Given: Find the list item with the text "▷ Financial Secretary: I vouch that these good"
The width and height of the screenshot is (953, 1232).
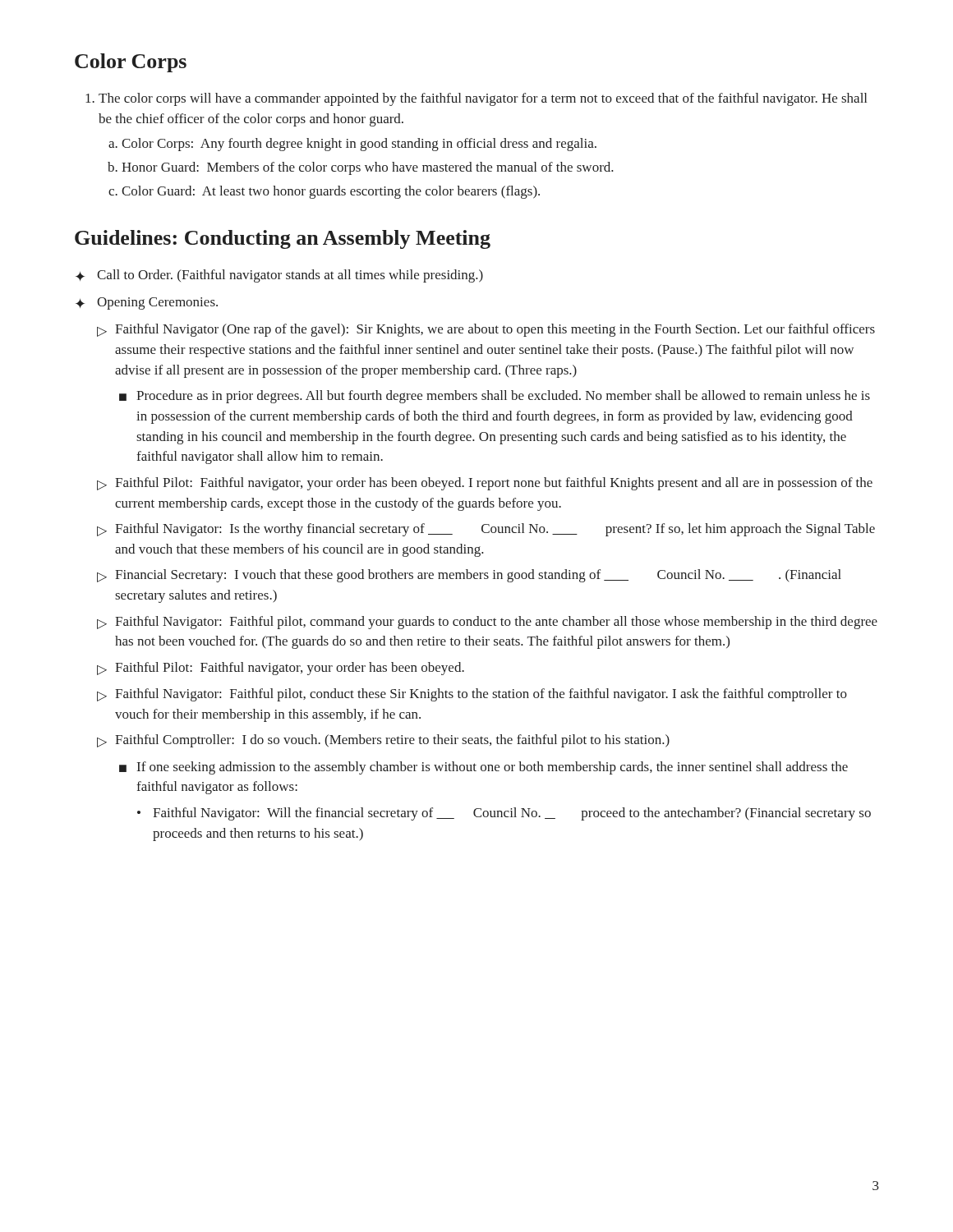Looking at the screenshot, I should (488, 586).
